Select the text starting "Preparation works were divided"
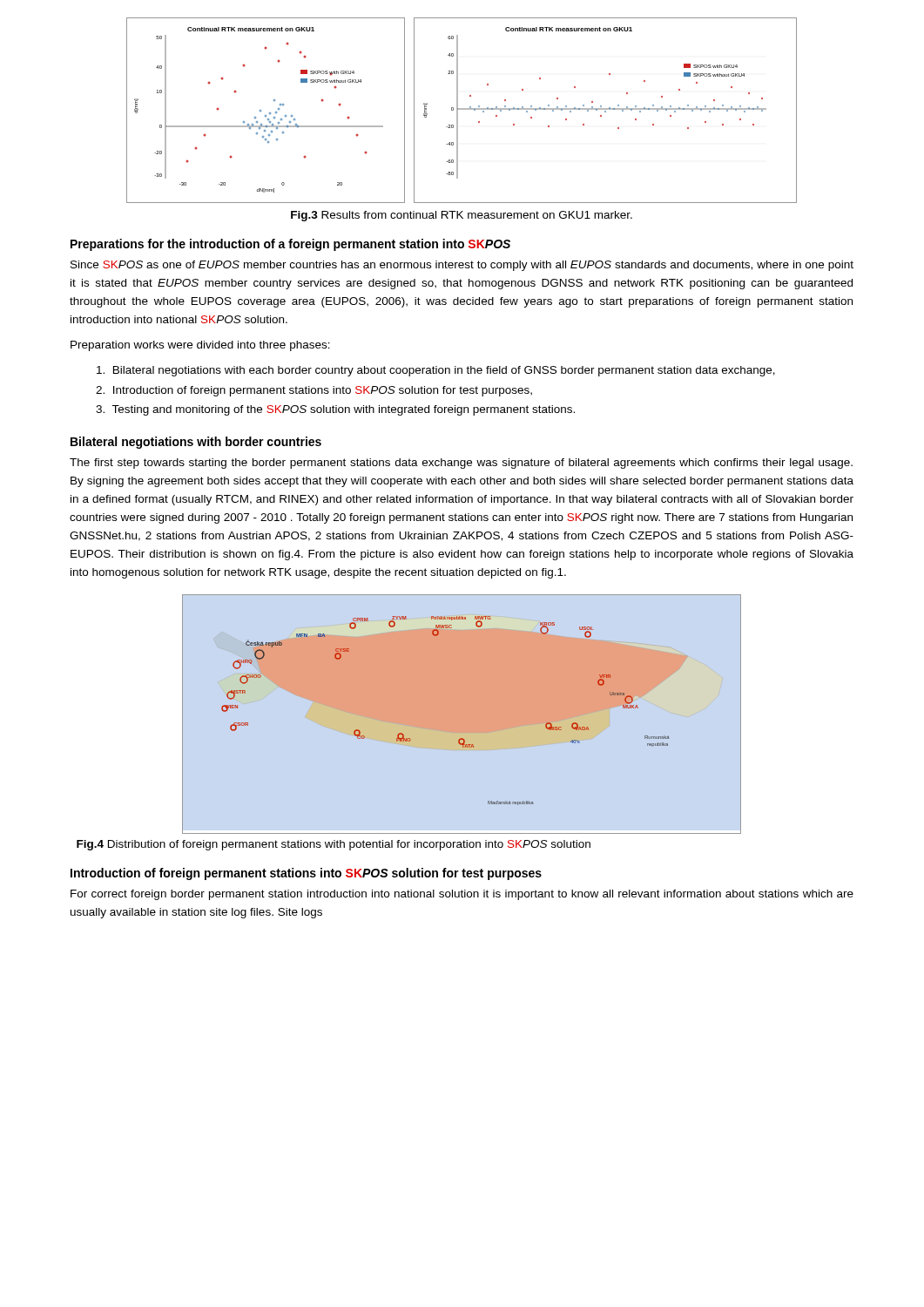Image resolution: width=924 pixels, height=1307 pixels. pos(200,344)
